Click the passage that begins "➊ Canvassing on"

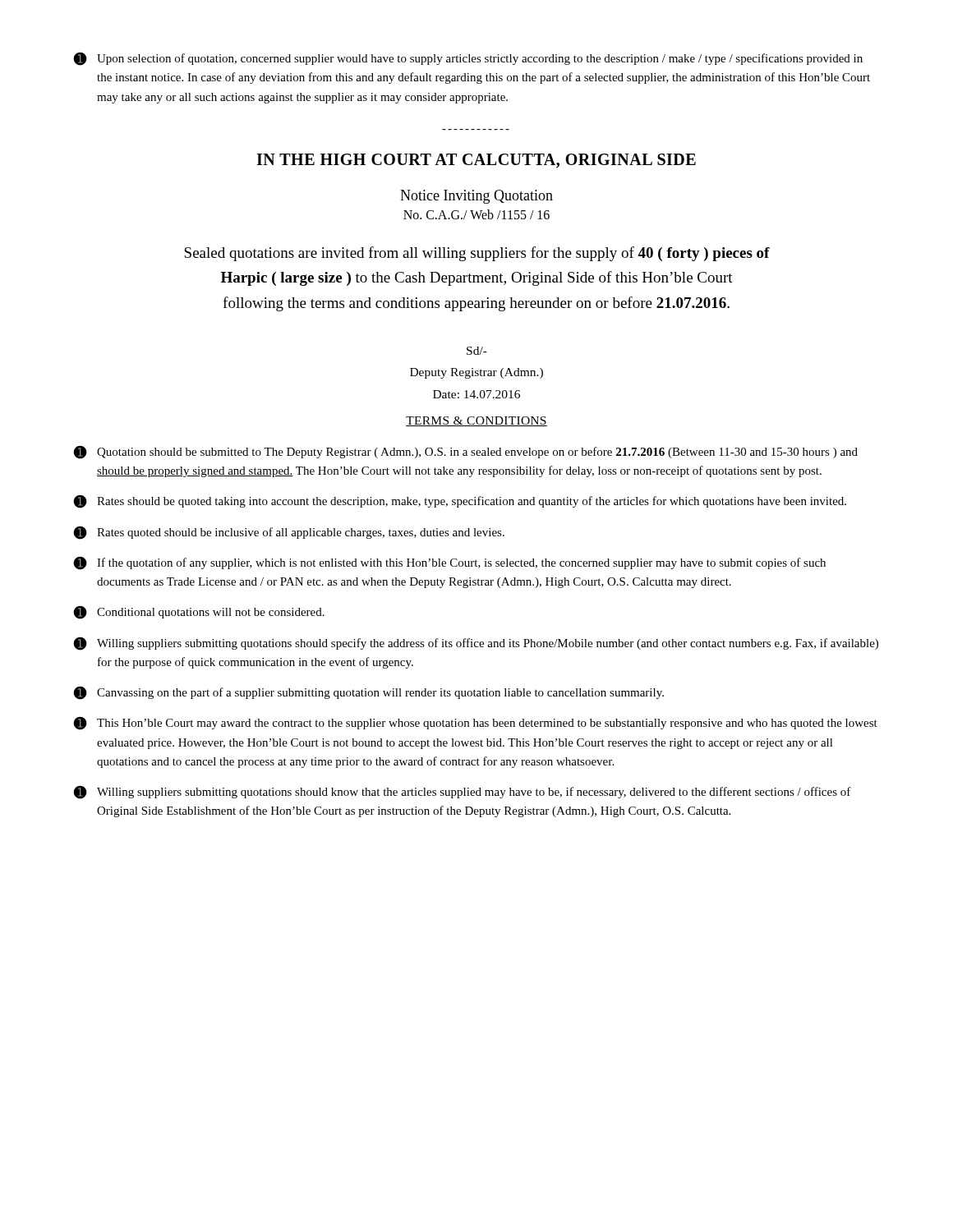click(x=476, y=693)
